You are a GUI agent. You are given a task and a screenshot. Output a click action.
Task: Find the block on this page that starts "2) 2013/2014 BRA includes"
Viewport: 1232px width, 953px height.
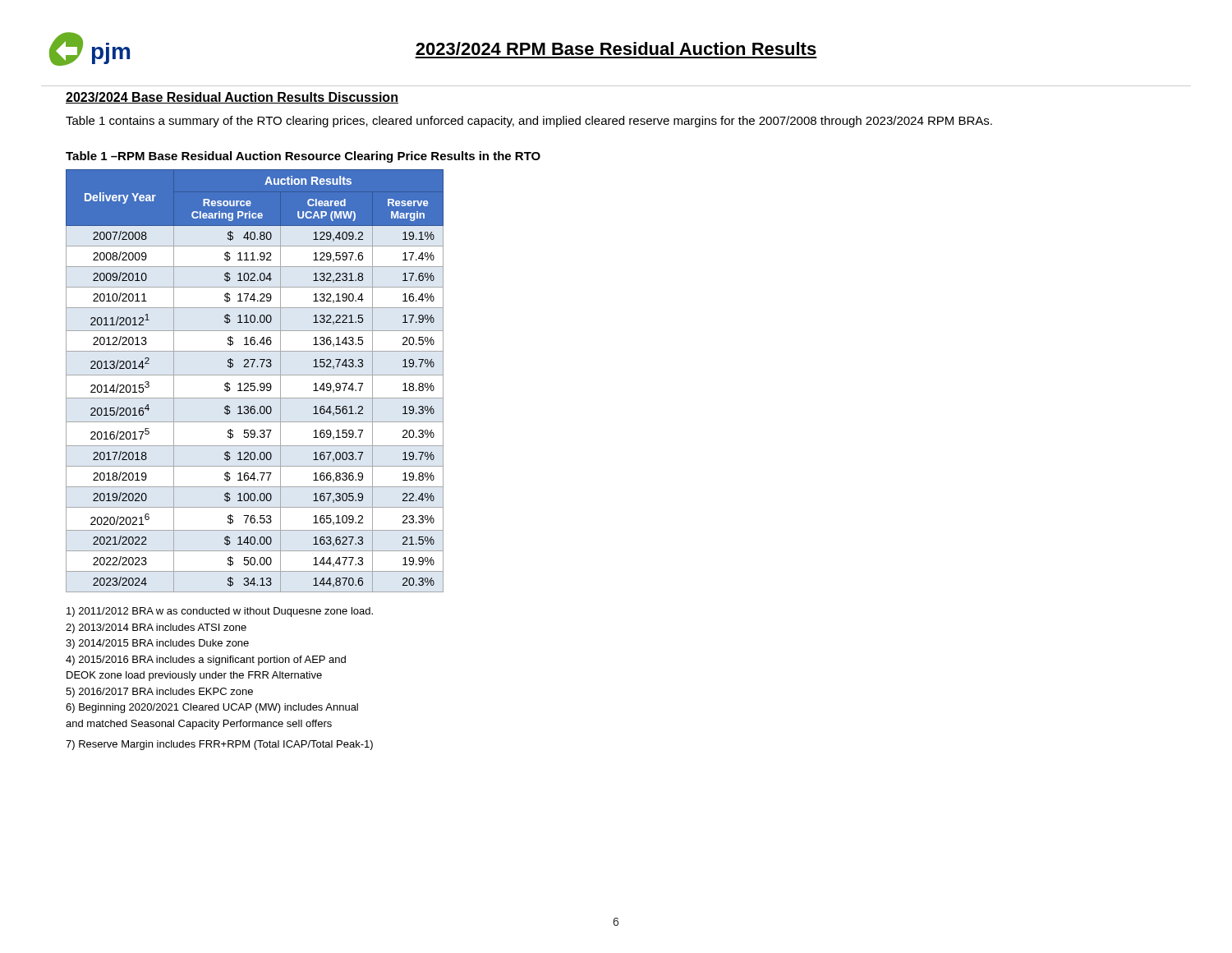156,627
